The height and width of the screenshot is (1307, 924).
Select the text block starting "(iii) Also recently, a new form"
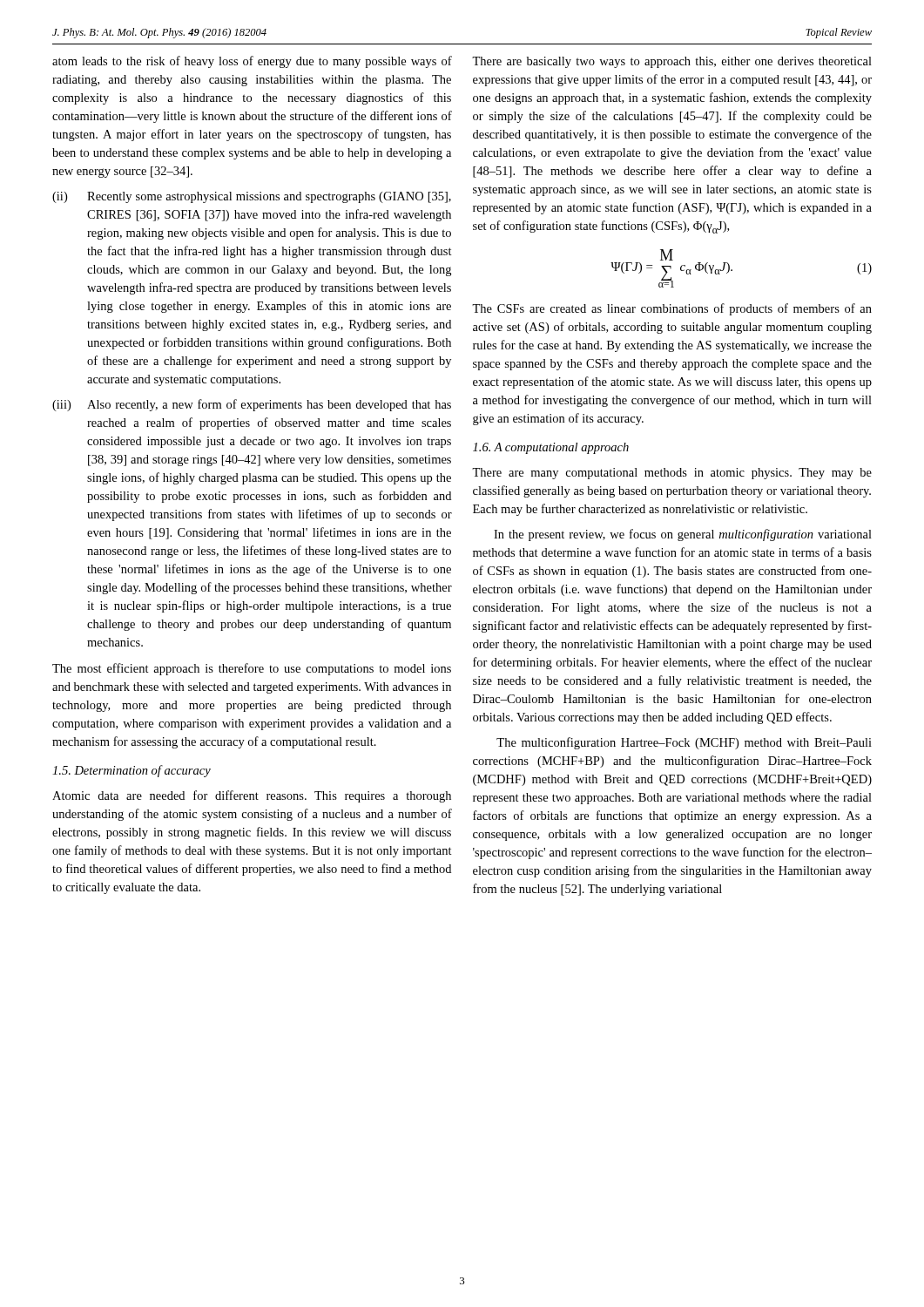click(x=252, y=524)
